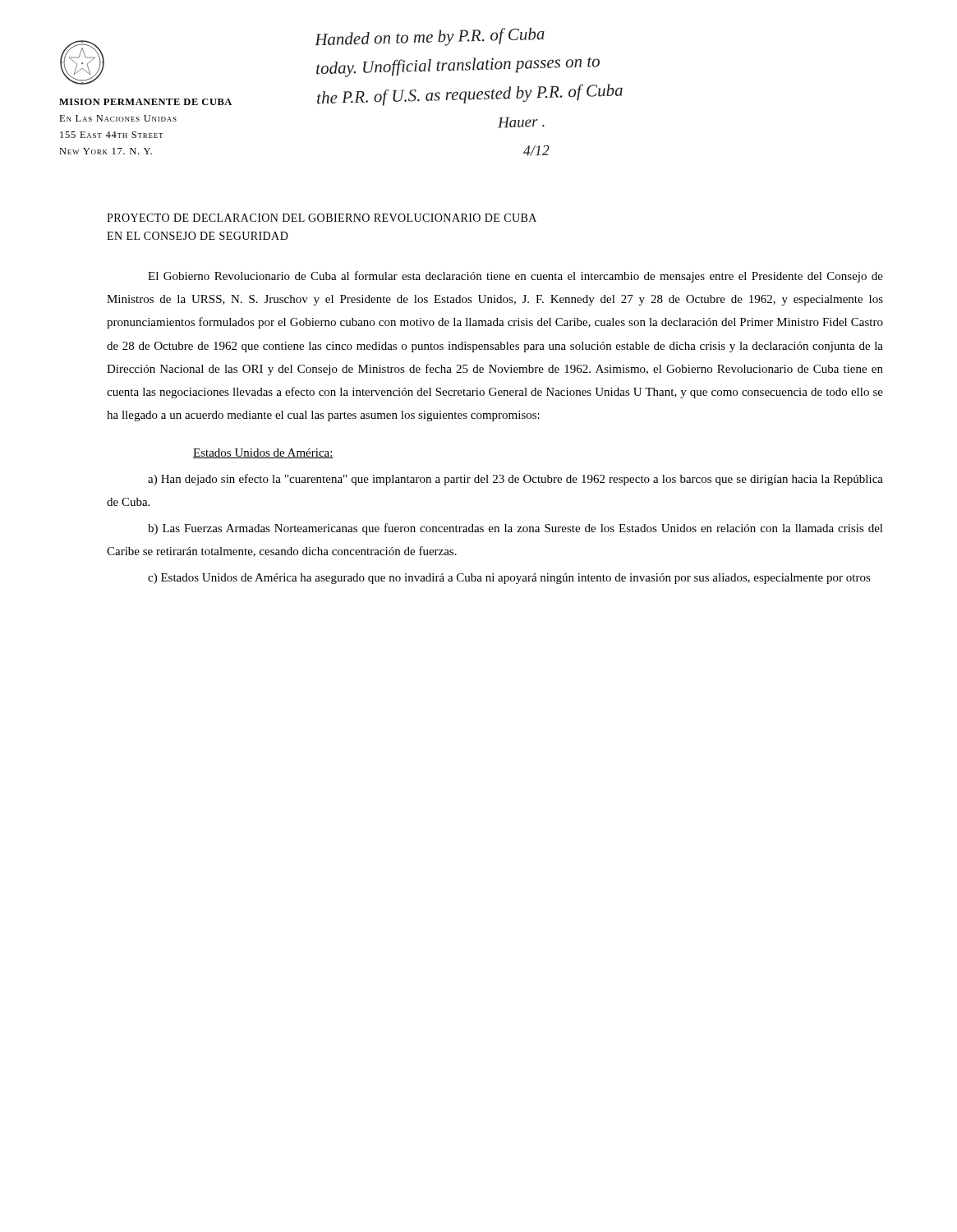Select the text with the text "Estados Unidos de América:"

(263, 452)
